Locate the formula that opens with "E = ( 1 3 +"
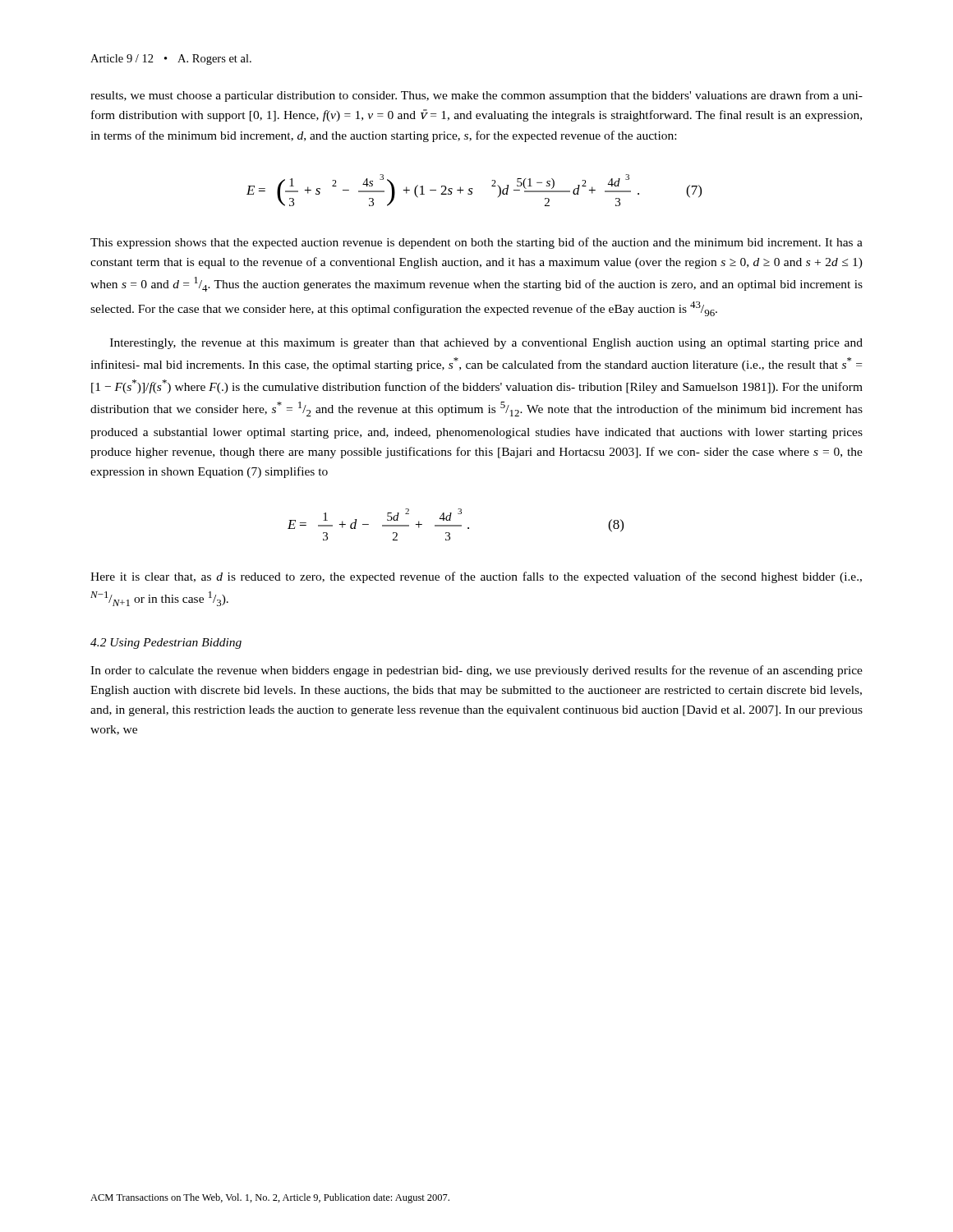The image size is (953, 1232). [x=476, y=188]
